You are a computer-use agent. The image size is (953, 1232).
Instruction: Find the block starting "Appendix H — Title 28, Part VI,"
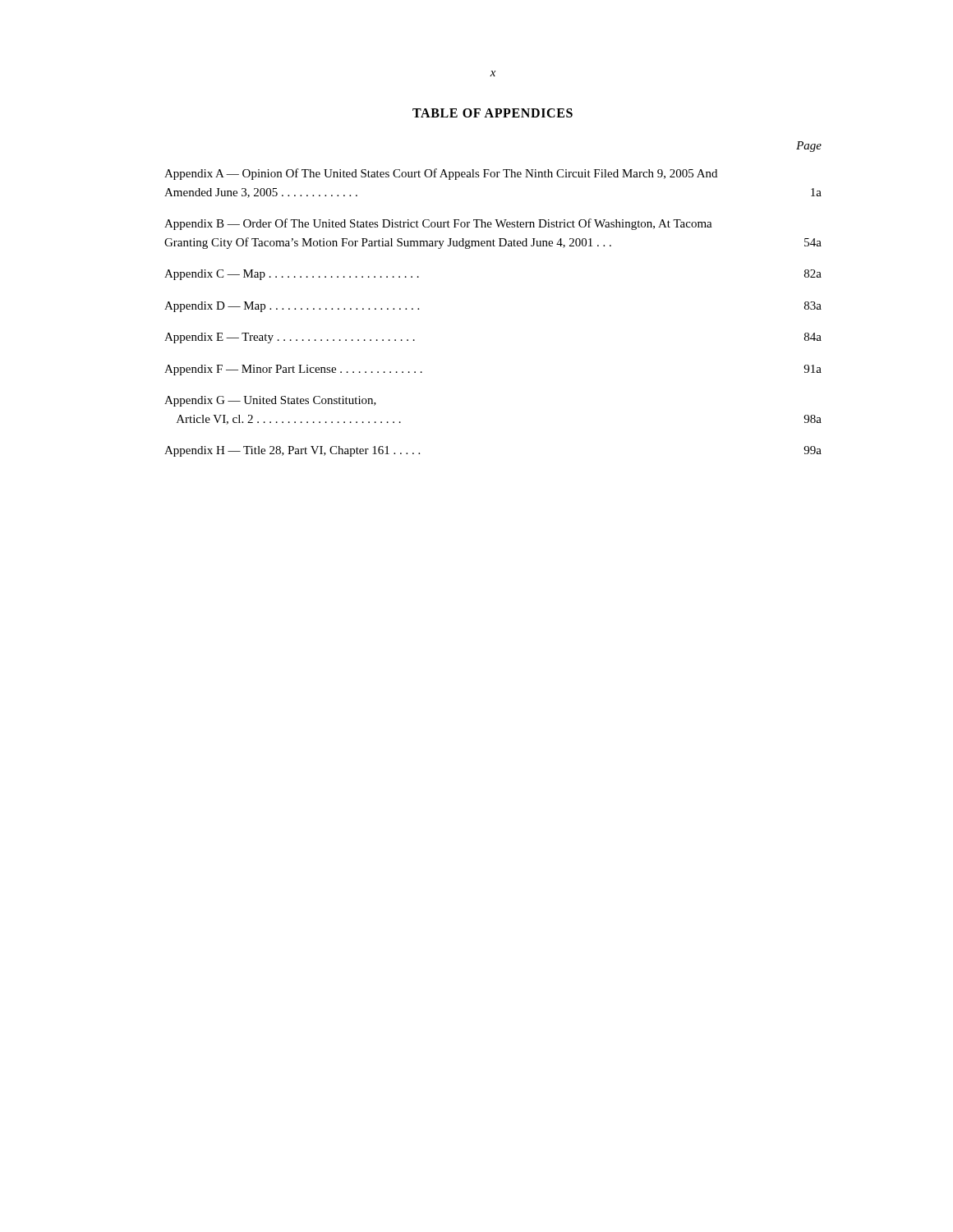click(293, 450)
